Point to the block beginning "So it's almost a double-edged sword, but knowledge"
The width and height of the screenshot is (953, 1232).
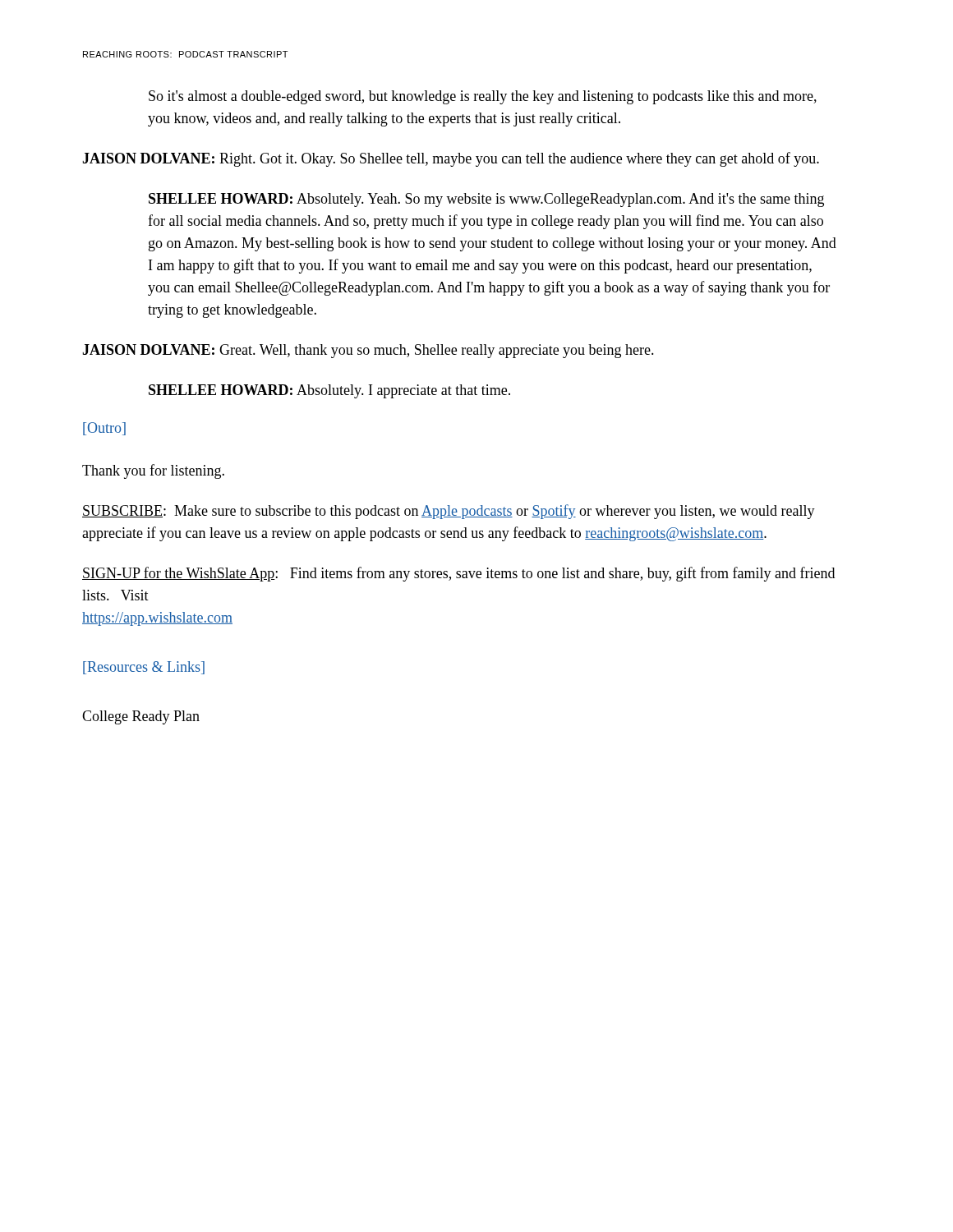click(x=483, y=107)
